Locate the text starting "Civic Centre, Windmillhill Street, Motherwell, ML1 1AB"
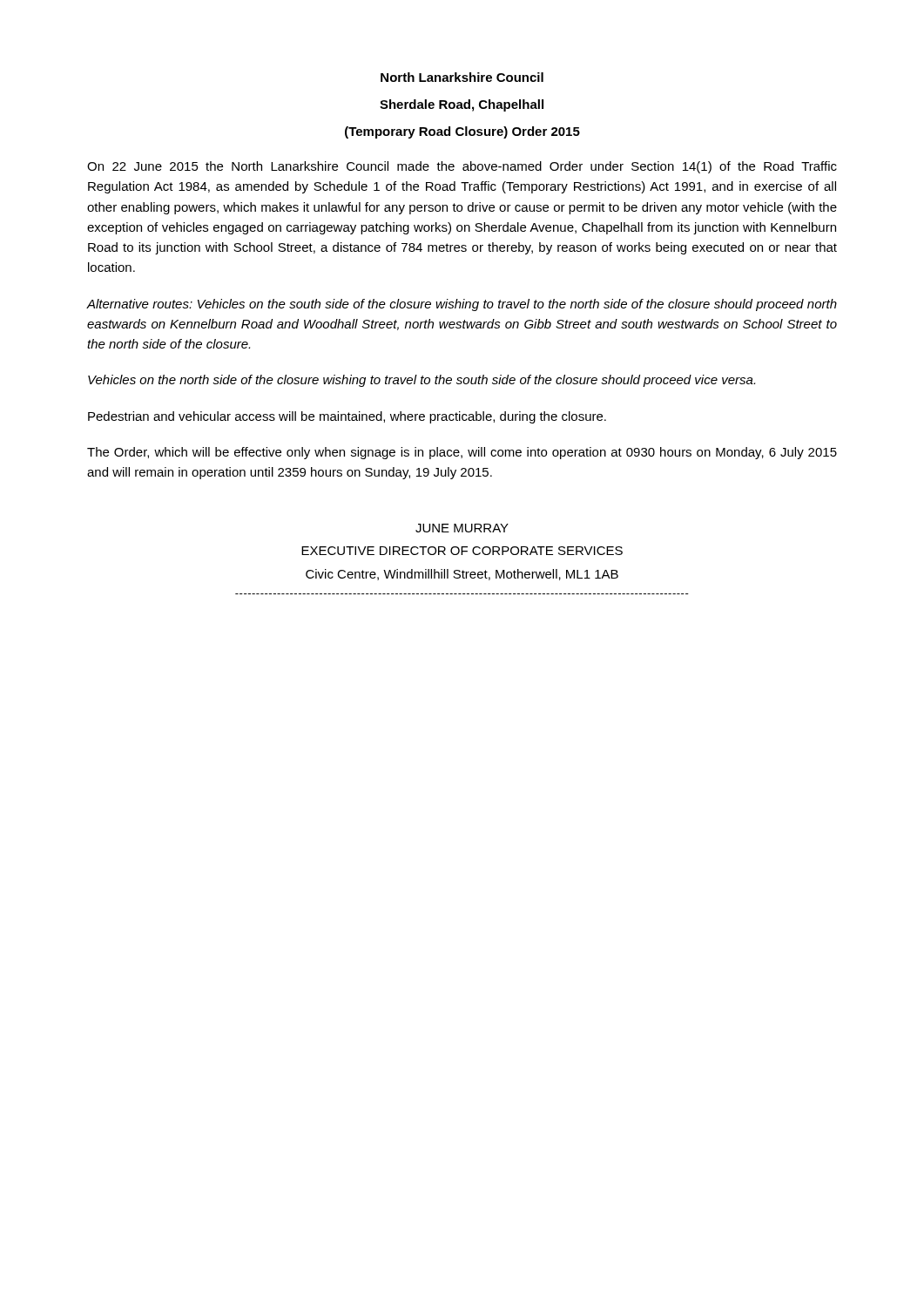 [462, 574]
